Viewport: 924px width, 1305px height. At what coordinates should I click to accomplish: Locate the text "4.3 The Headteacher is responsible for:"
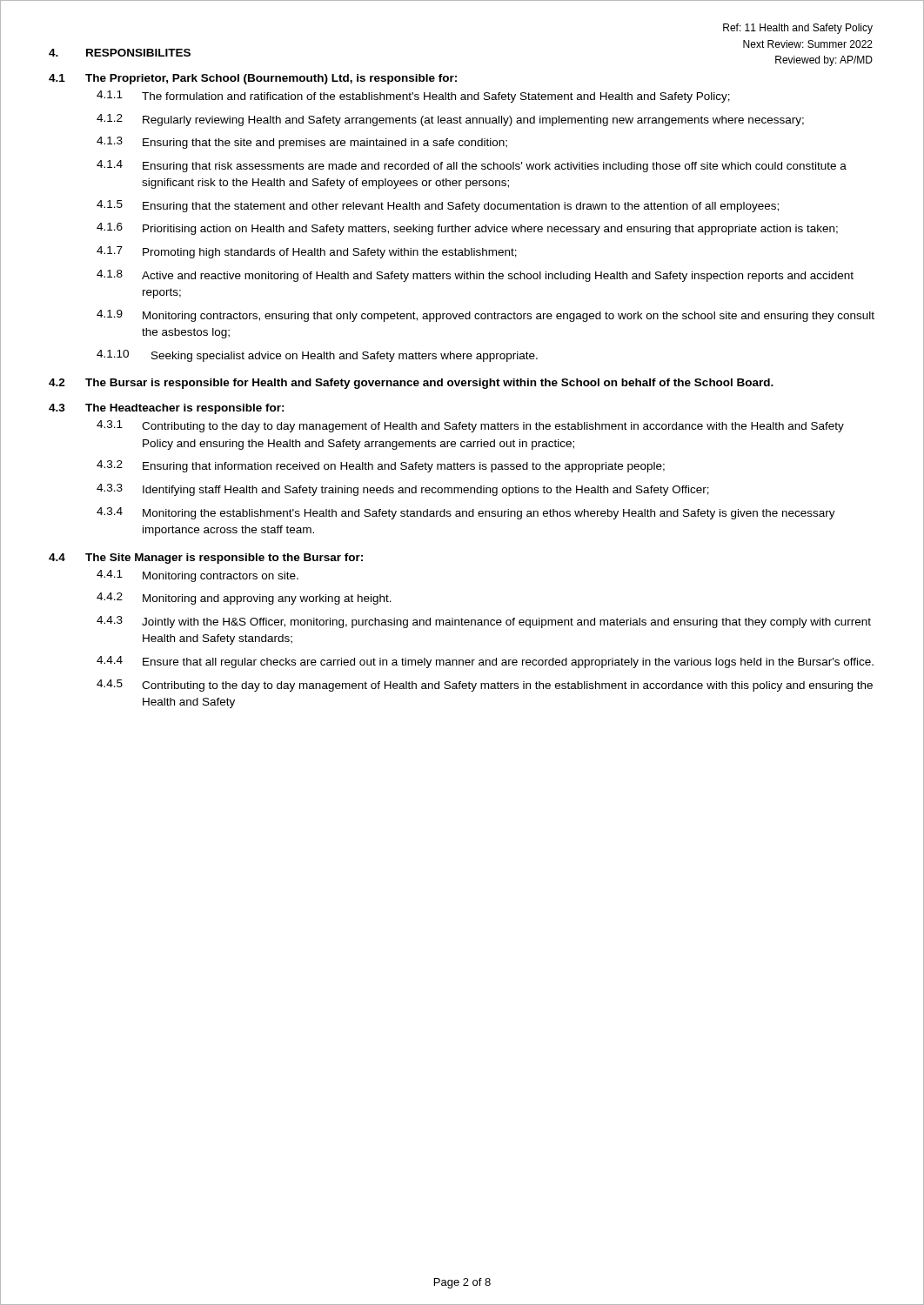tap(167, 409)
